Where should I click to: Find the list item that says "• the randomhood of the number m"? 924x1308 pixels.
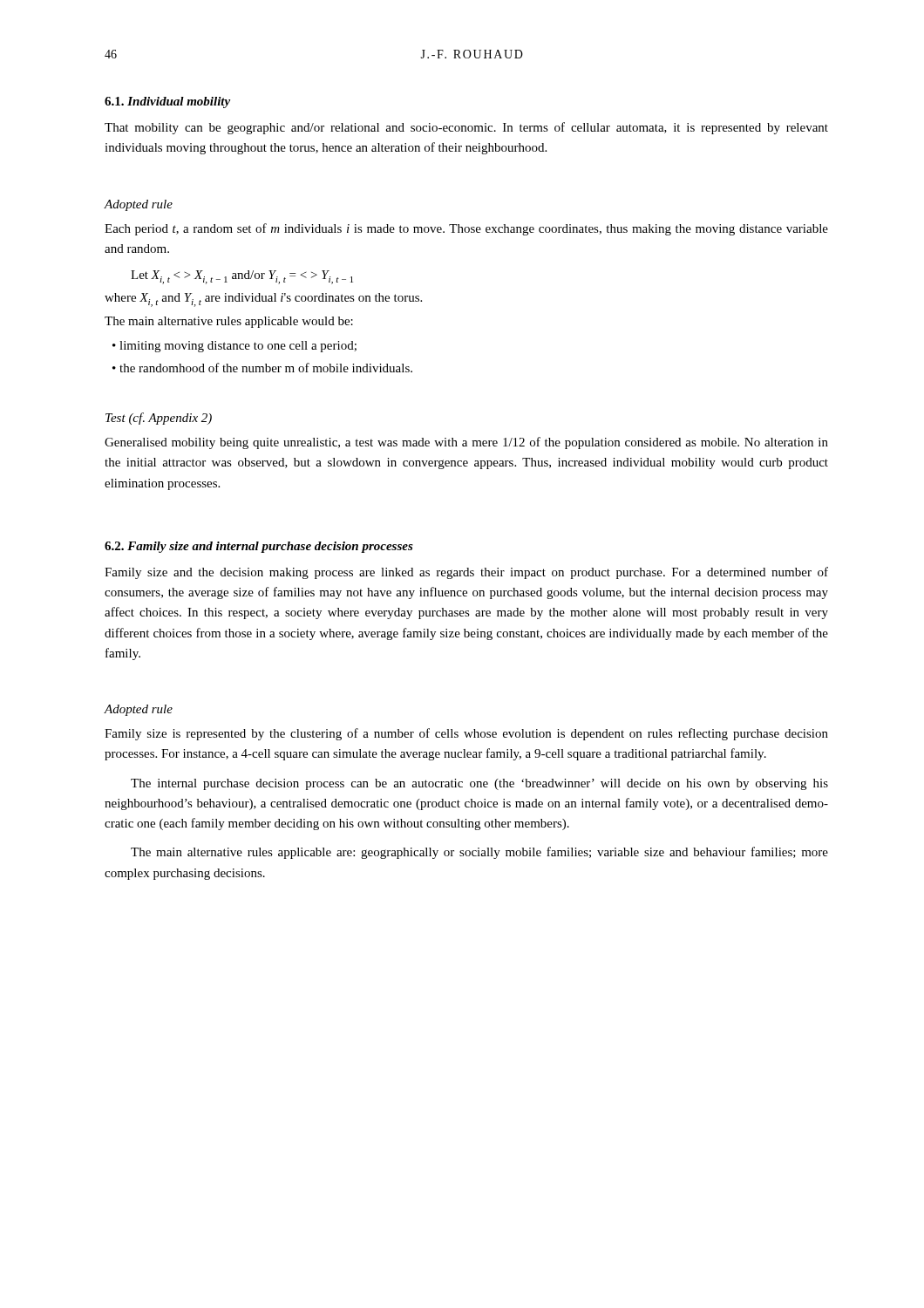coord(262,368)
